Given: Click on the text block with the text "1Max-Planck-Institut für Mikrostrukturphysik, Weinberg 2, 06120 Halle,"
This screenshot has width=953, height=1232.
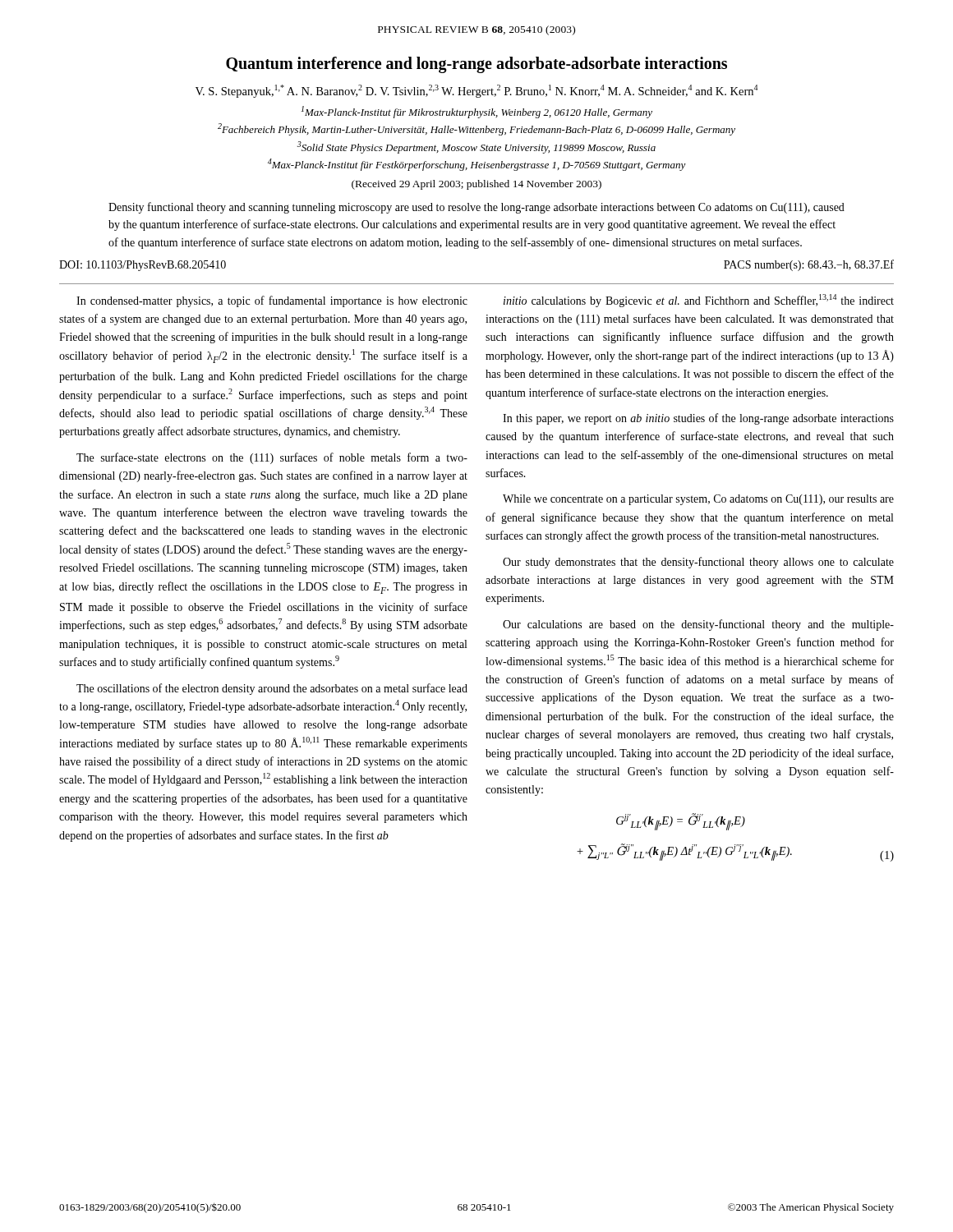Looking at the screenshot, I should [x=476, y=137].
